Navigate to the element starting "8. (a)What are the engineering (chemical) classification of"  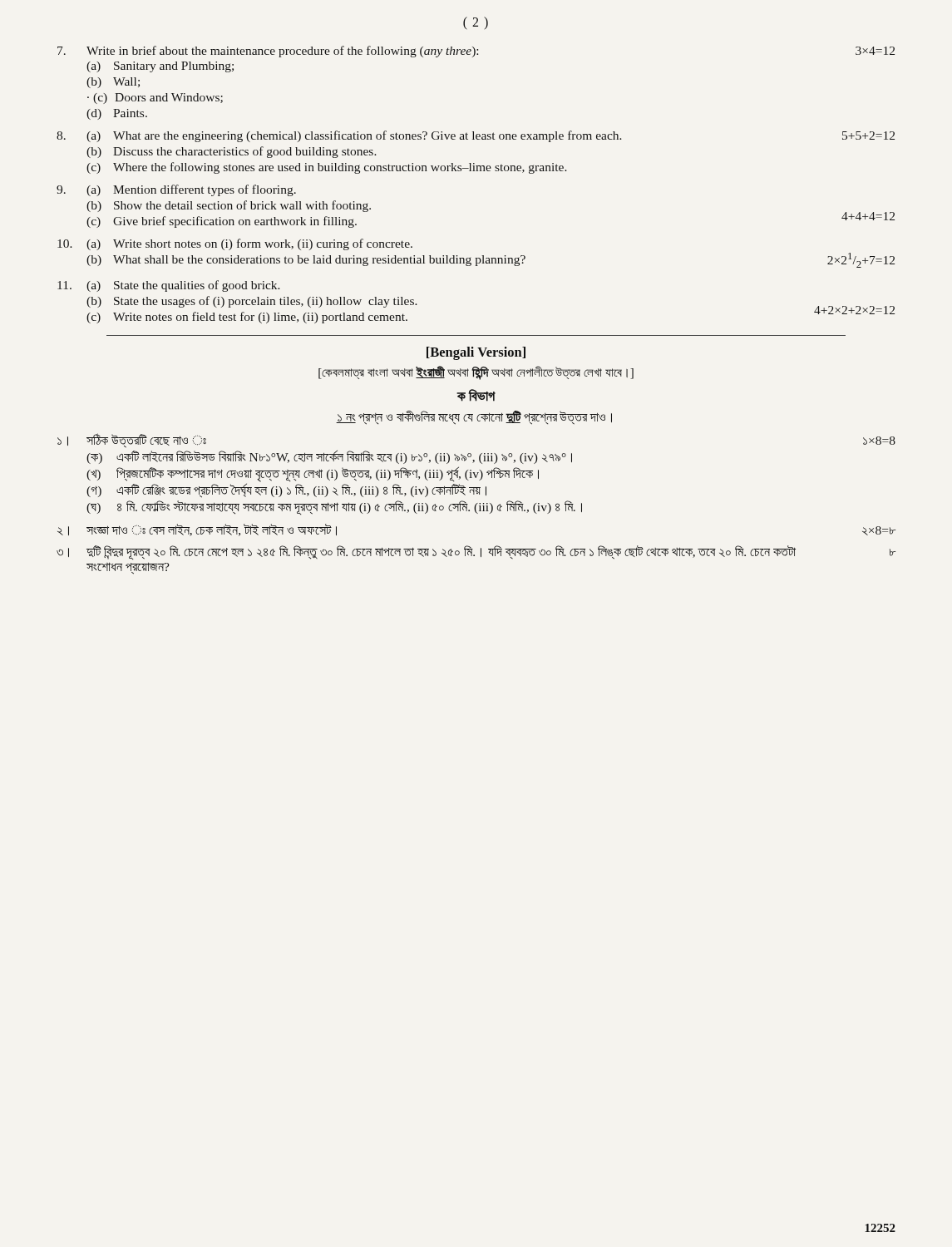click(476, 152)
